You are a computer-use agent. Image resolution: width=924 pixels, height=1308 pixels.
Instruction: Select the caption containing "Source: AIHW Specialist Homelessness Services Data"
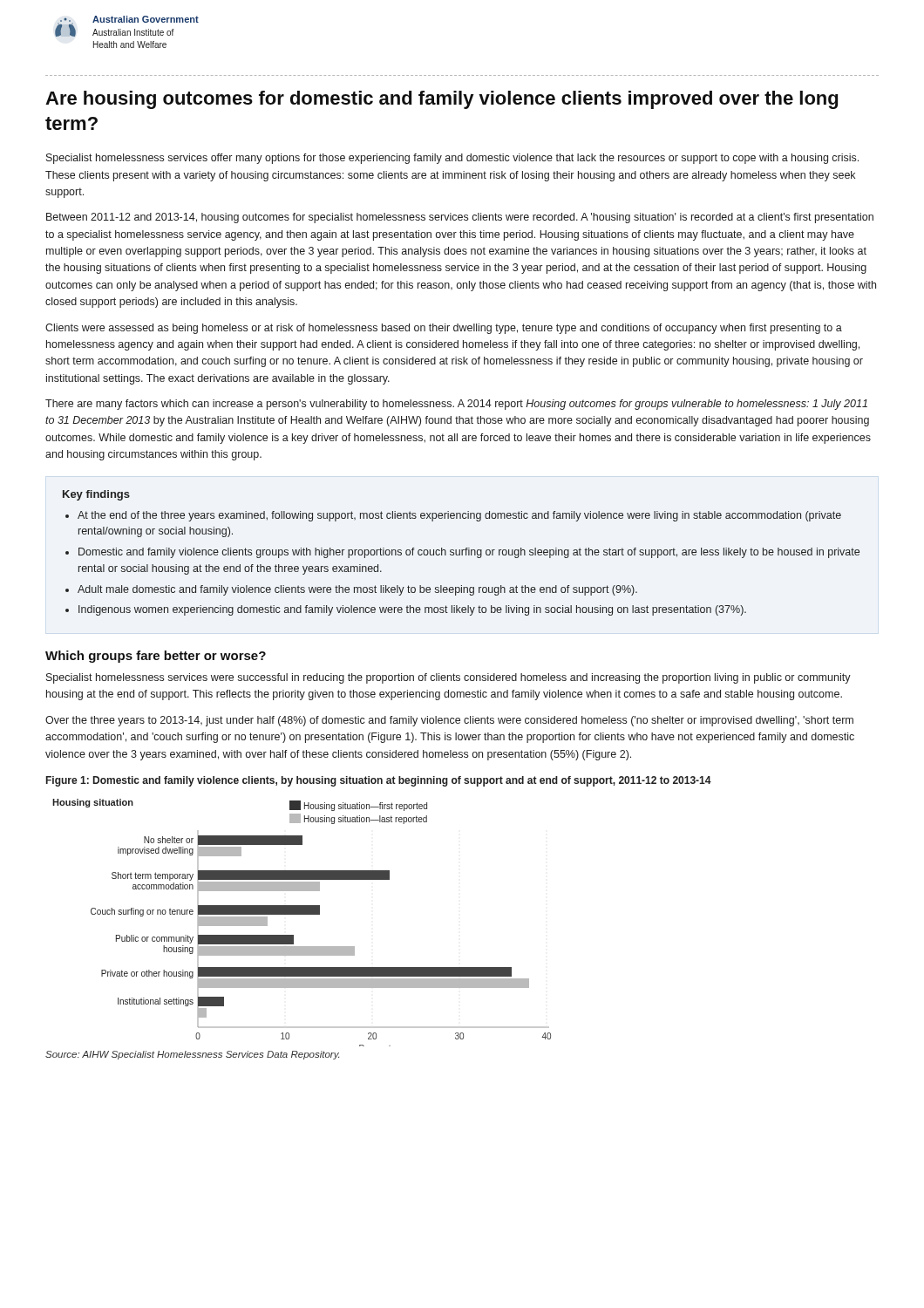(x=193, y=1054)
